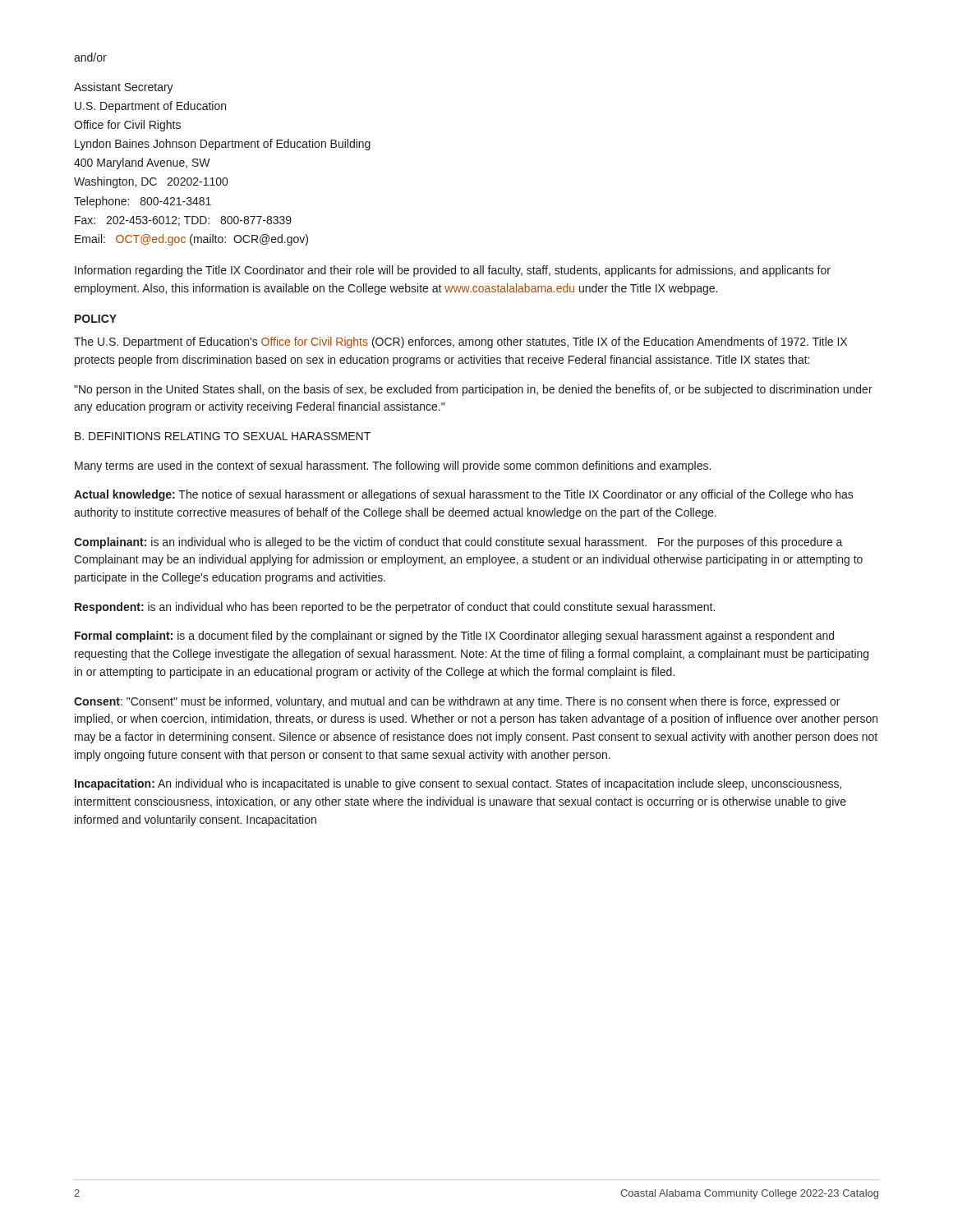
Task: Select the passage starting "Complainant: is an individual who is alleged to"
Action: point(468,560)
